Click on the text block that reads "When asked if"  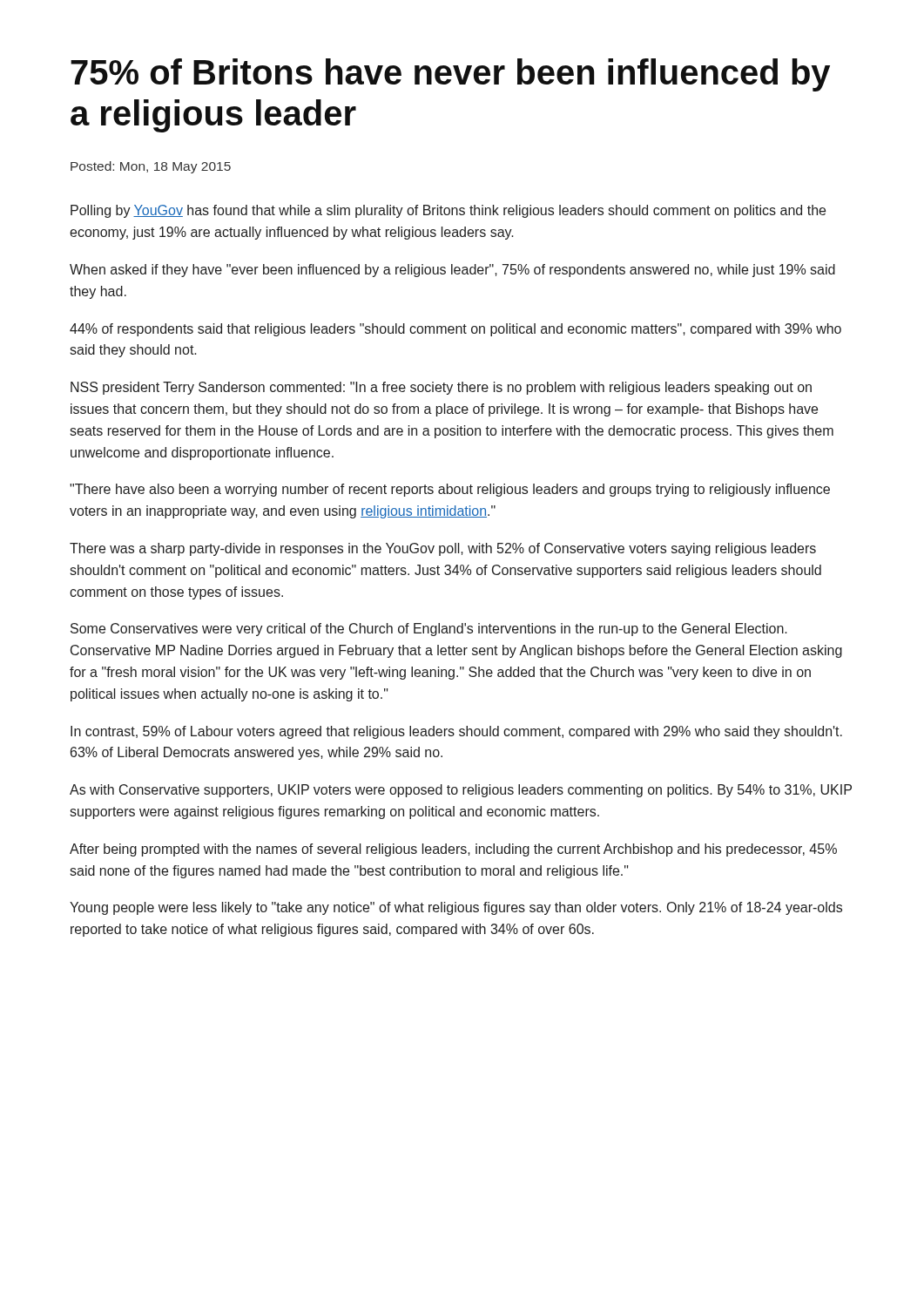pos(453,280)
